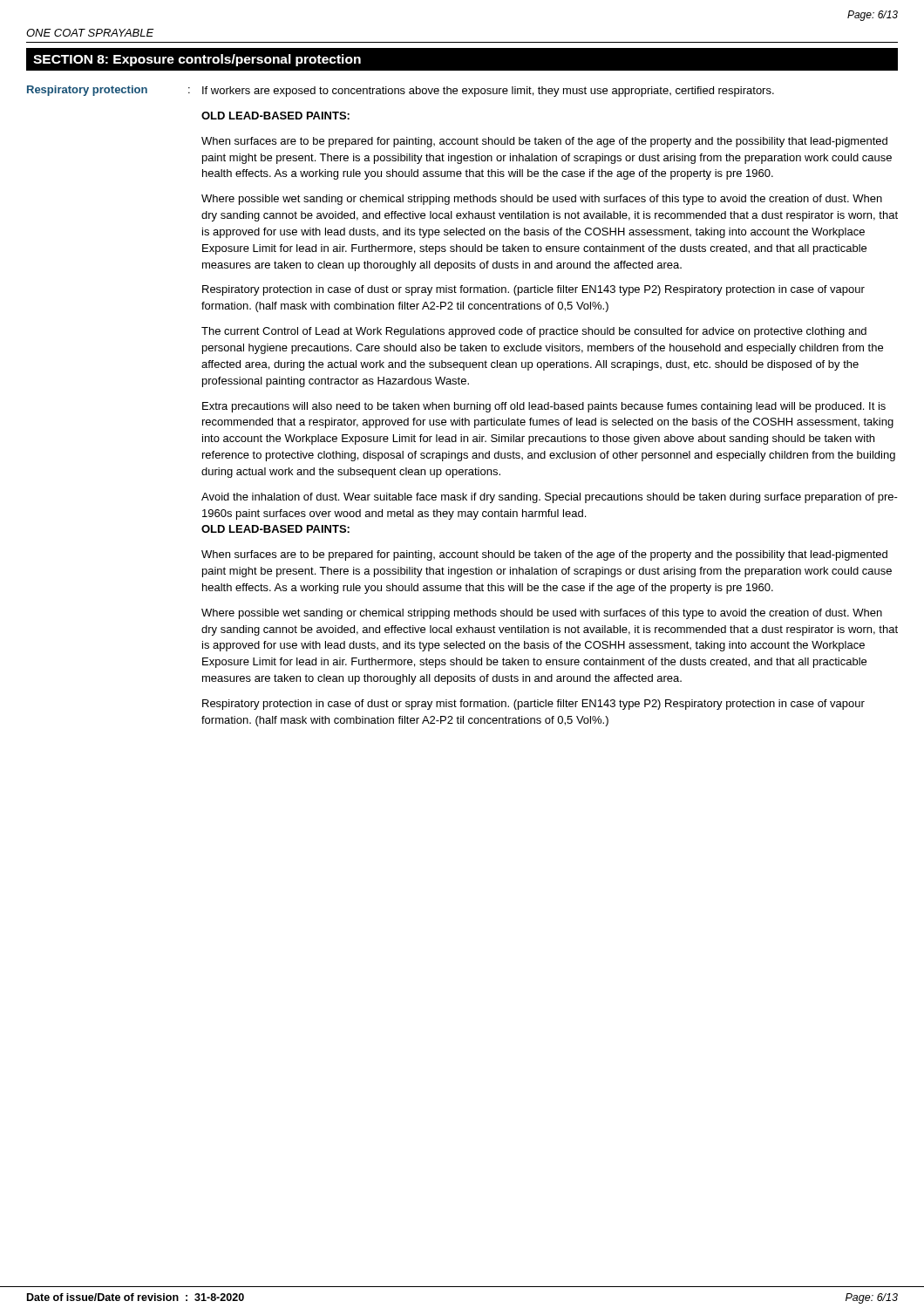The image size is (924, 1308).
Task: Select the section header
Action: (197, 59)
